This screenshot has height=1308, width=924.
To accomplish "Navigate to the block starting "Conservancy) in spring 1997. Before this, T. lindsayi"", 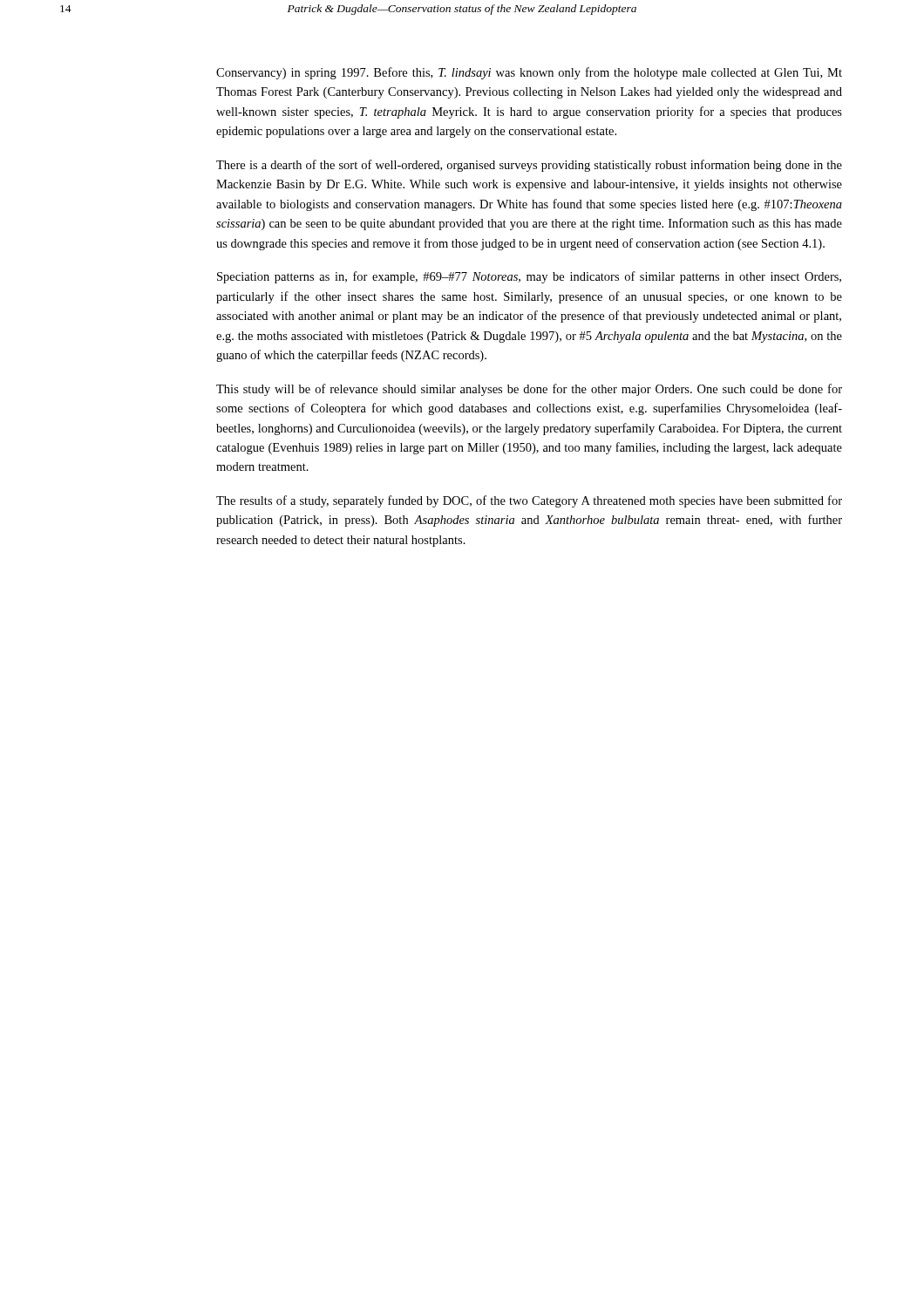I will pyautogui.click(x=529, y=102).
